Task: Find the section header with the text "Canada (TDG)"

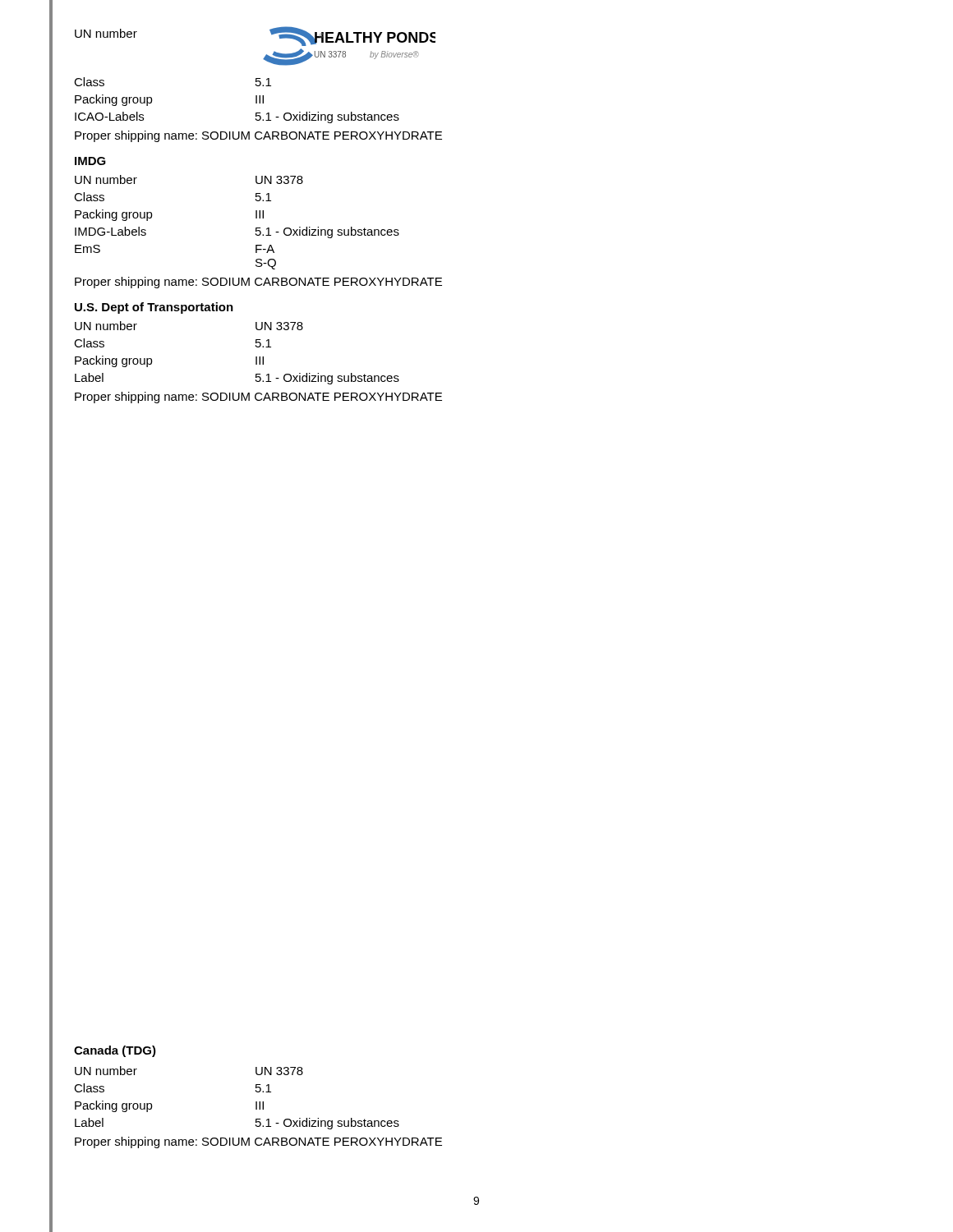Action: pyautogui.click(x=115, y=1050)
